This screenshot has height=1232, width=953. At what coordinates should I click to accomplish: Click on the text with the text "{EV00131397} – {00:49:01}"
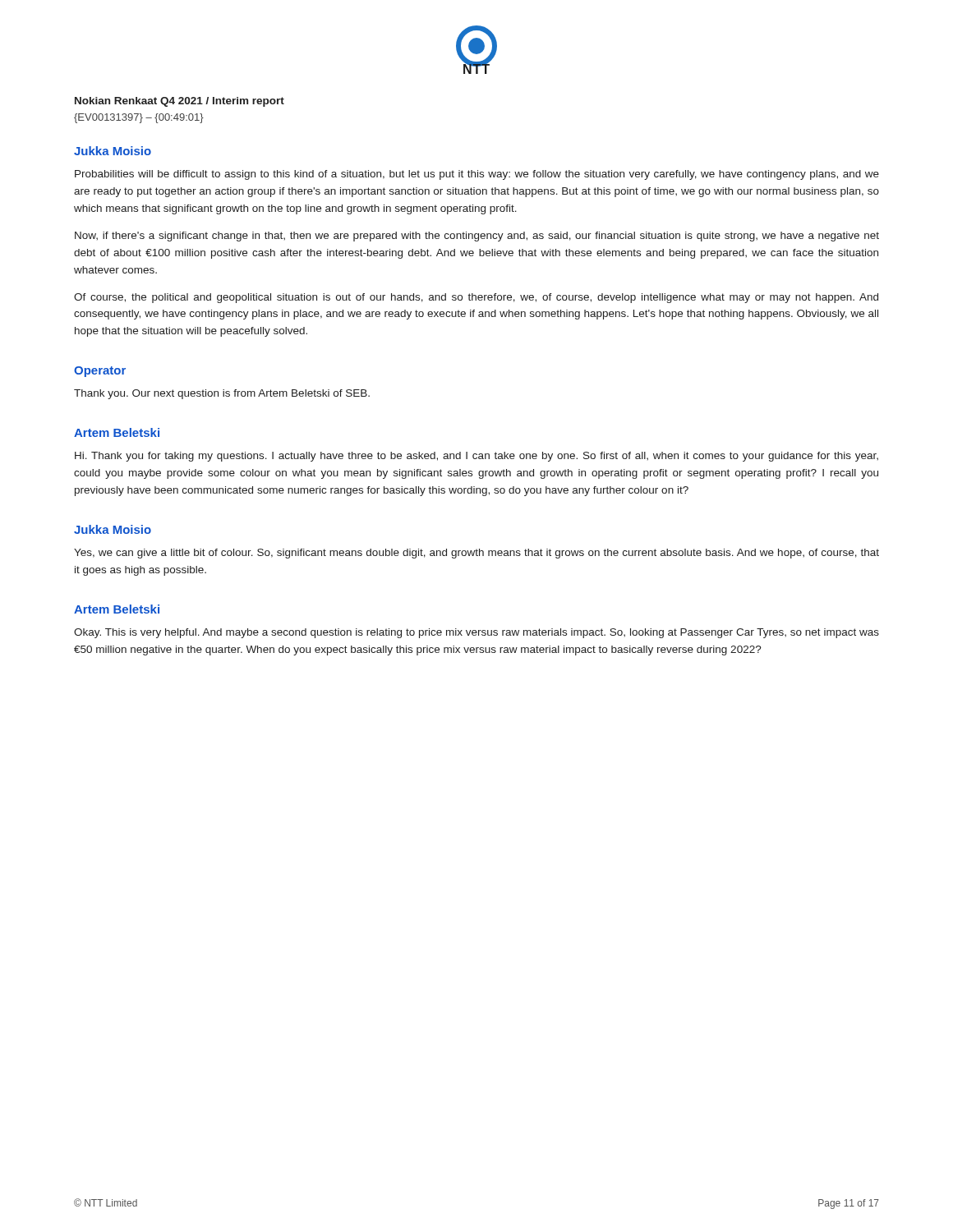click(139, 117)
